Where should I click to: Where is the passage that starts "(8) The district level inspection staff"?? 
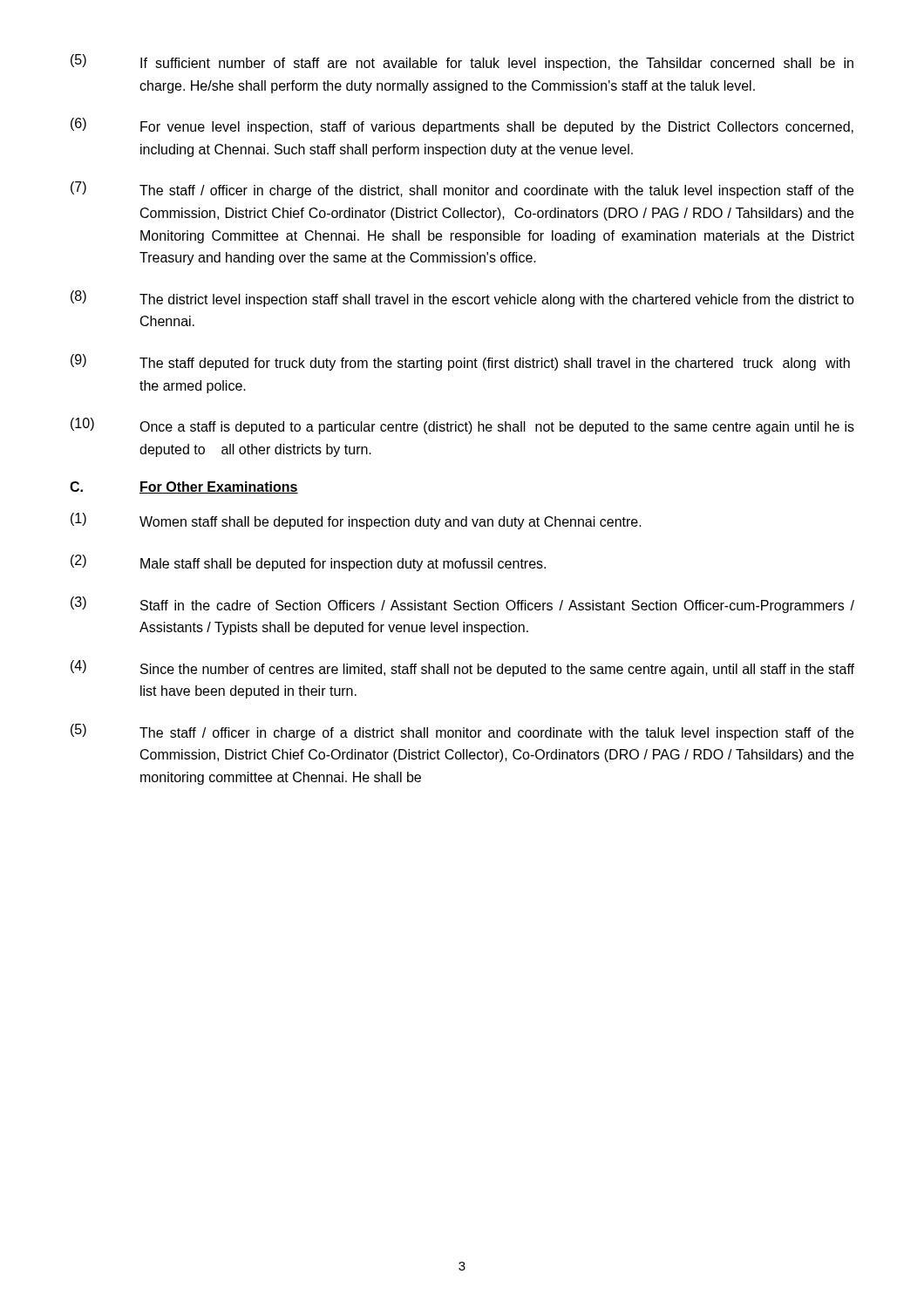click(x=462, y=311)
